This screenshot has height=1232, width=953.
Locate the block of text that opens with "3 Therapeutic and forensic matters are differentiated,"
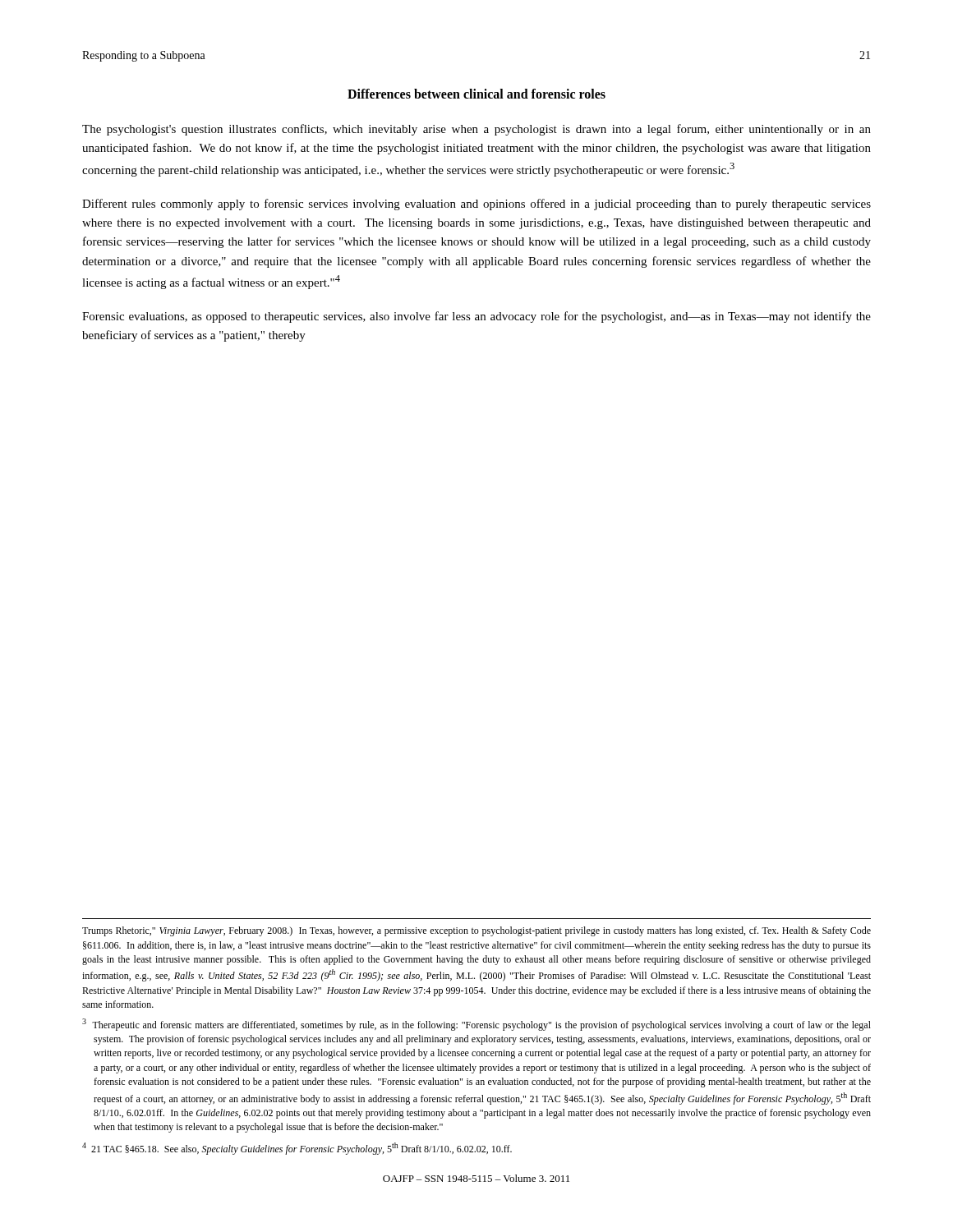click(x=476, y=1075)
